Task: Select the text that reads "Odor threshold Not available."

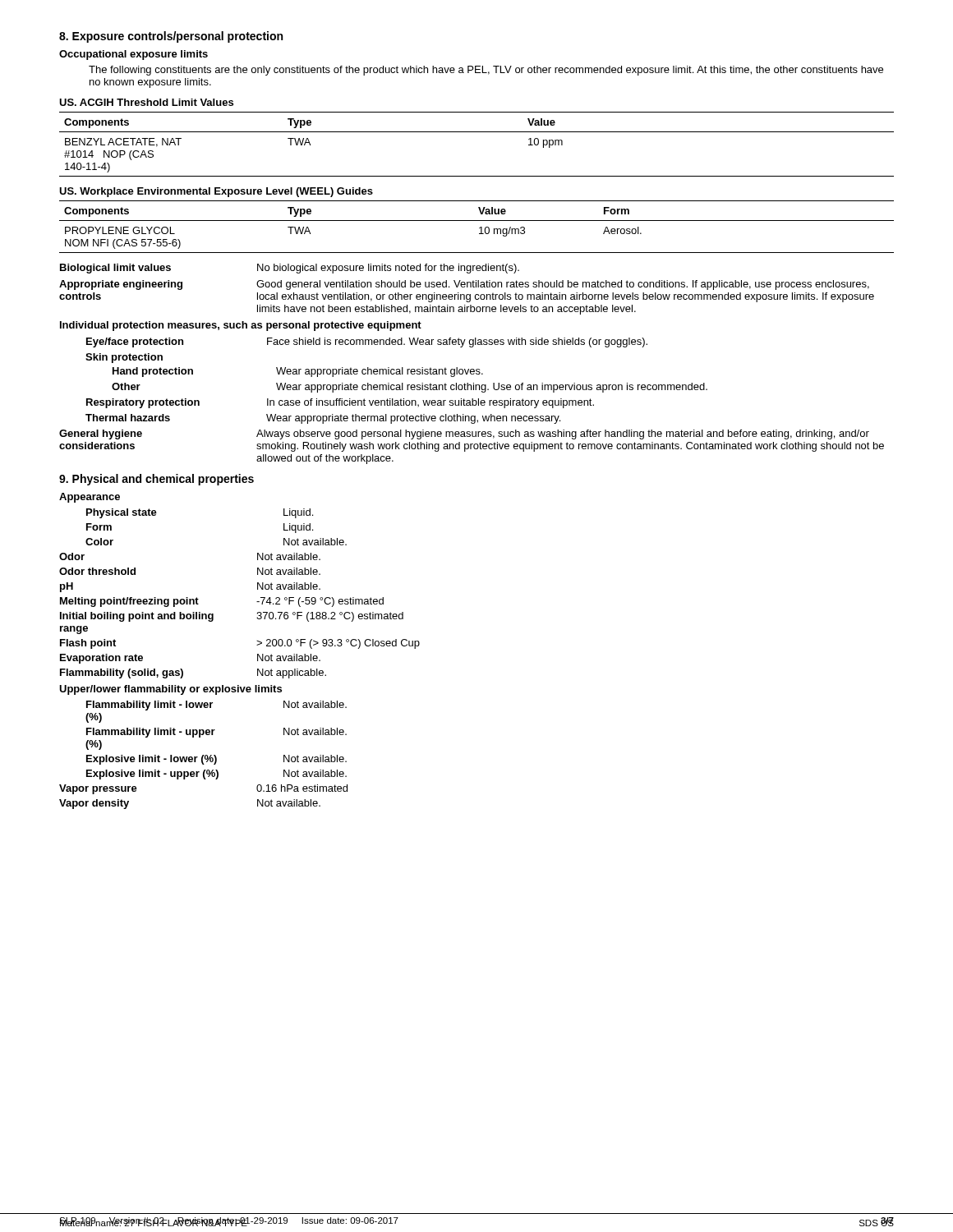Action: pos(94,570)
